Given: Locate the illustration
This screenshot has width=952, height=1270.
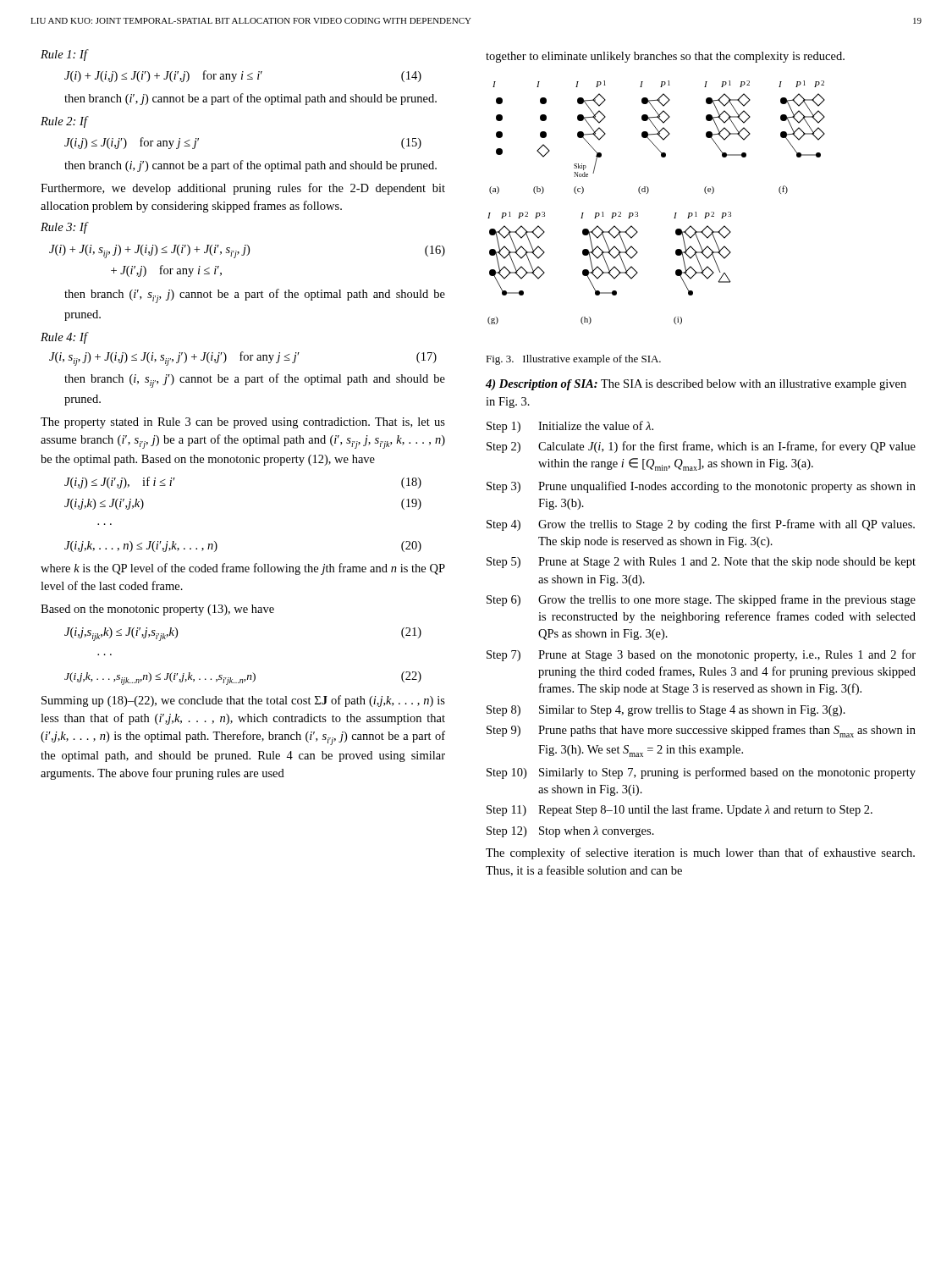Looking at the screenshot, I should tap(701, 213).
